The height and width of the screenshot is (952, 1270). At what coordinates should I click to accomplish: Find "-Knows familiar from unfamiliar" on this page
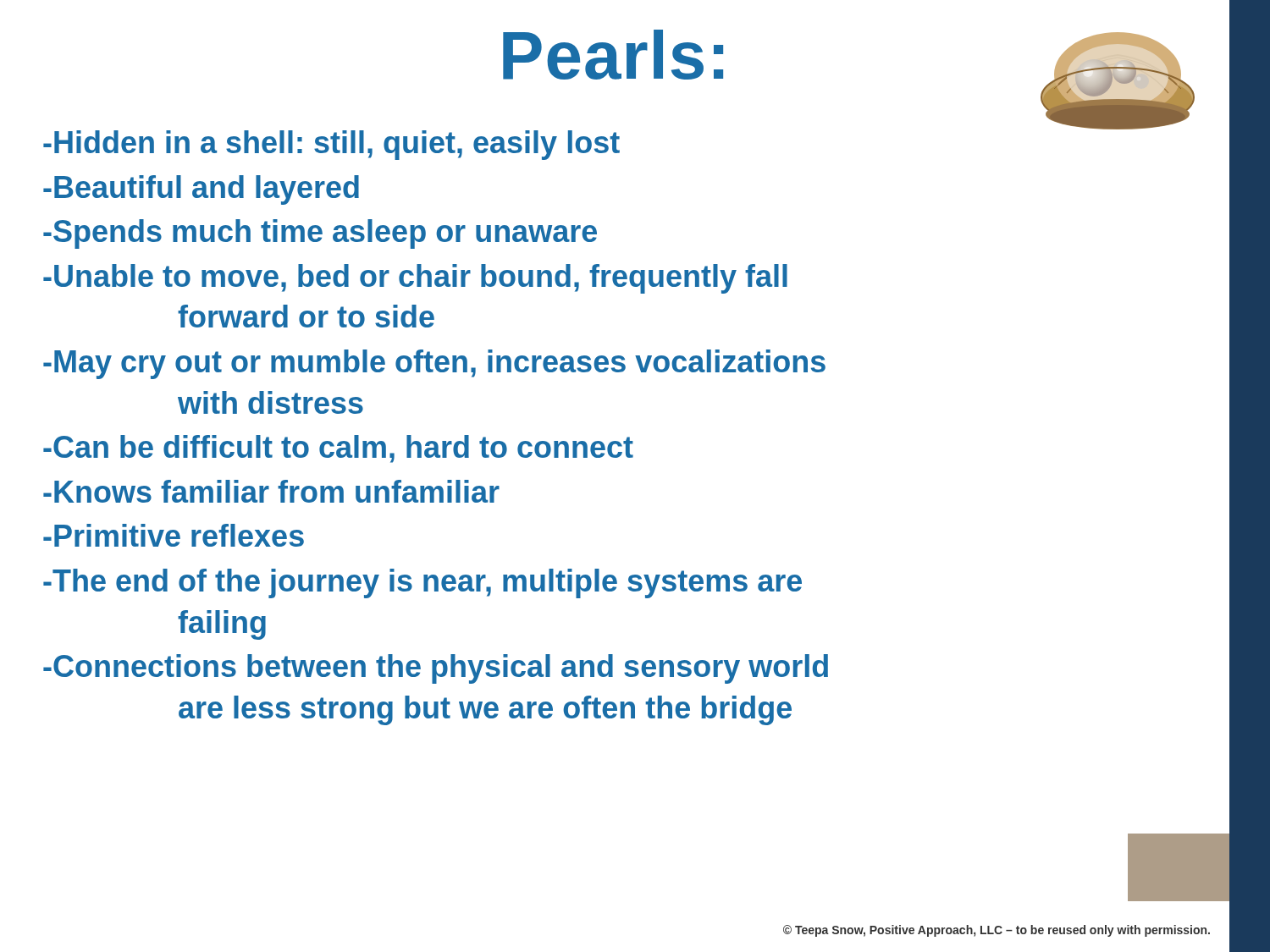(x=271, y=492)
